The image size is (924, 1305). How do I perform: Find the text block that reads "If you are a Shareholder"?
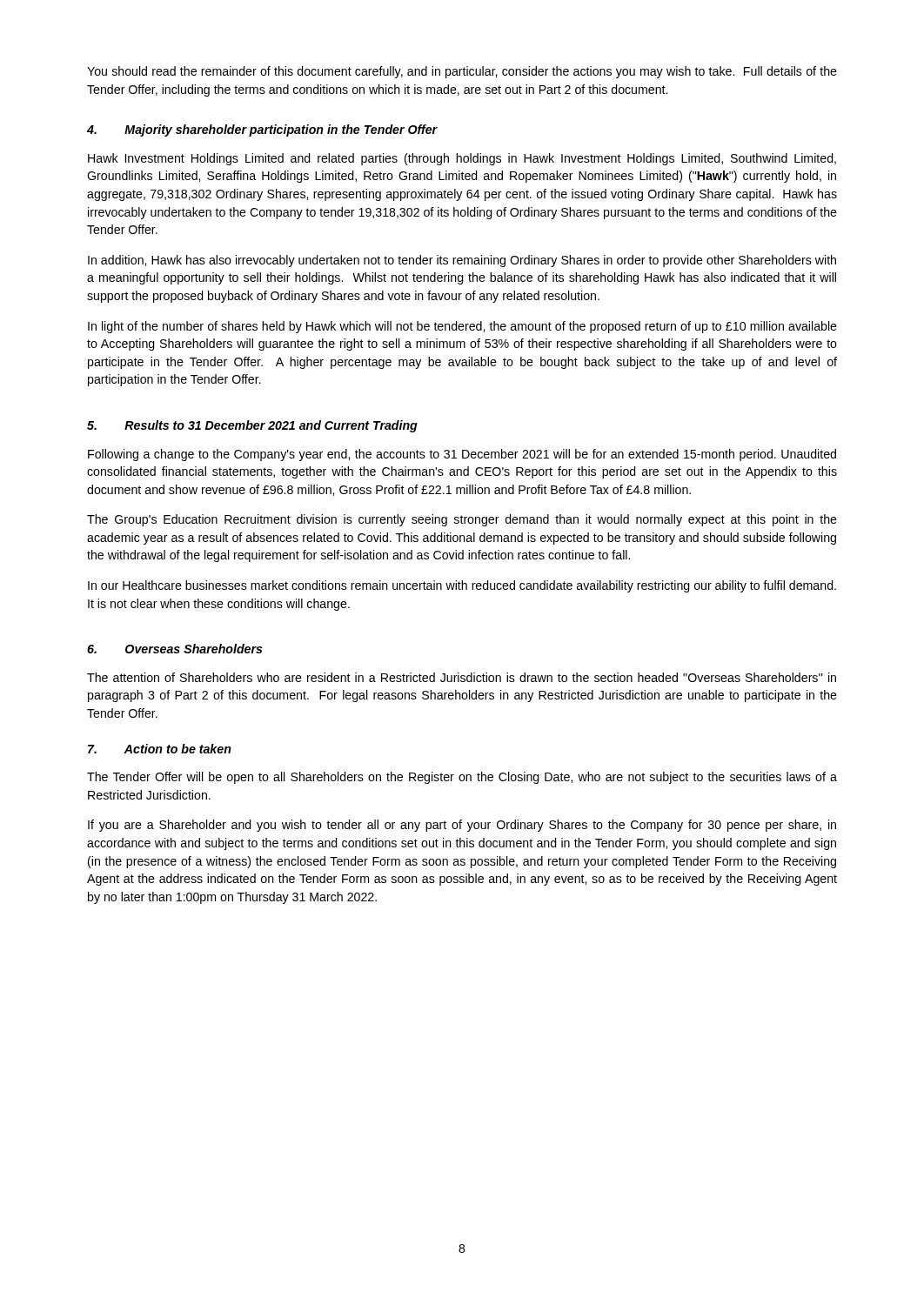point(462,861)
